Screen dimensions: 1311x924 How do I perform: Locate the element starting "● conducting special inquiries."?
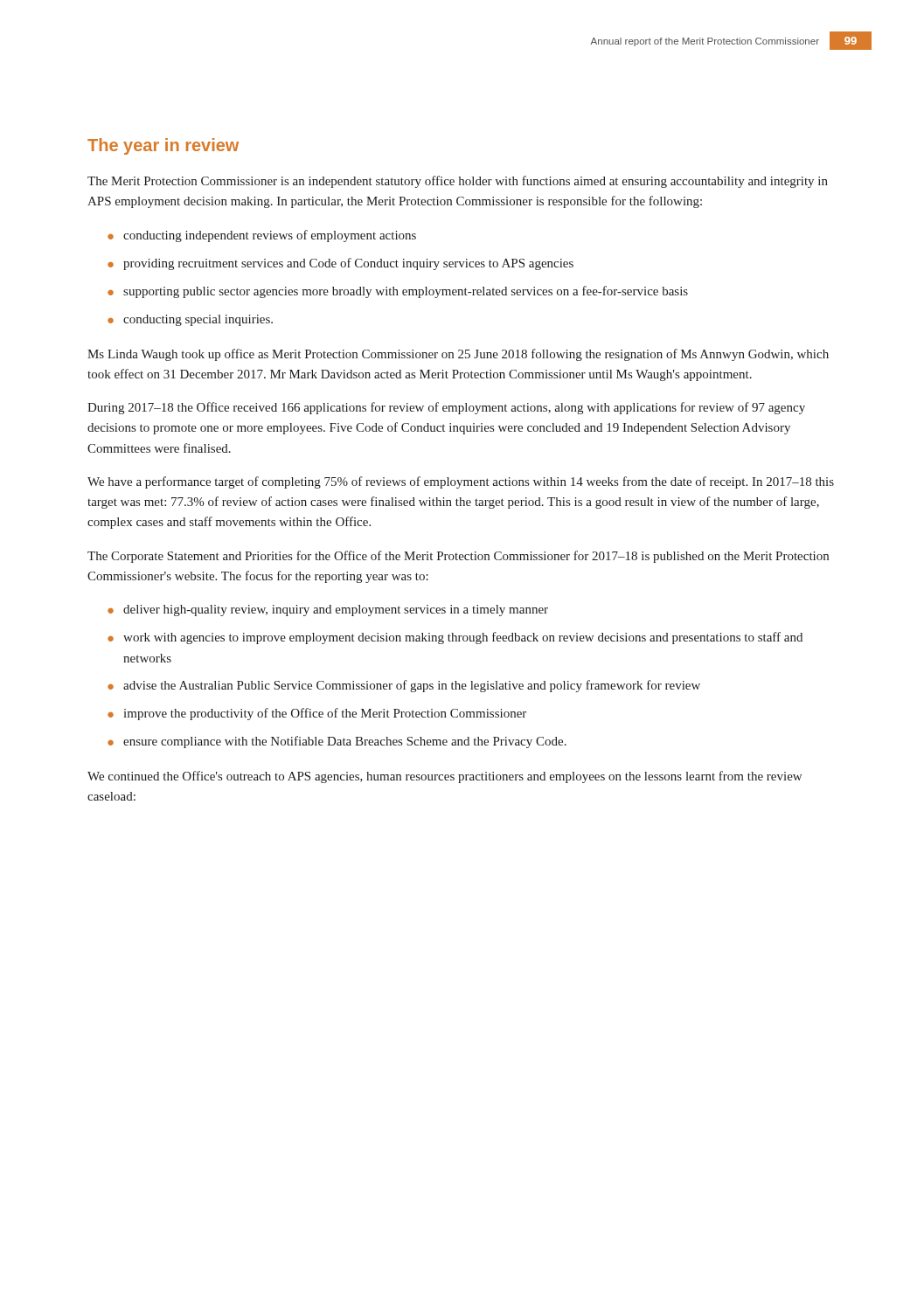click(x=190, y=320)
